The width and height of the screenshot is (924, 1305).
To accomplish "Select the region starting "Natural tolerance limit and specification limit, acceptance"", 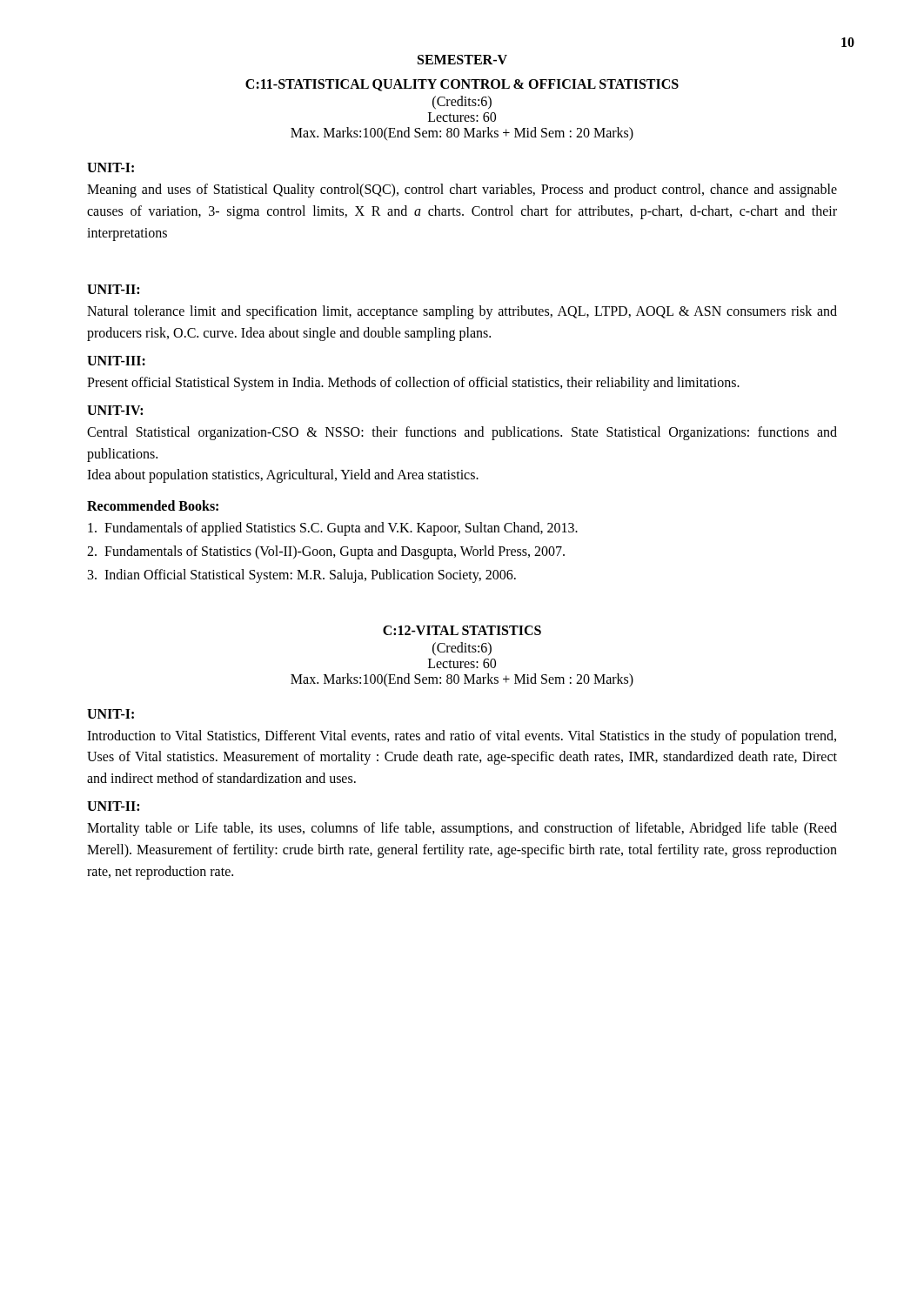I will click(x=462, y=322).
